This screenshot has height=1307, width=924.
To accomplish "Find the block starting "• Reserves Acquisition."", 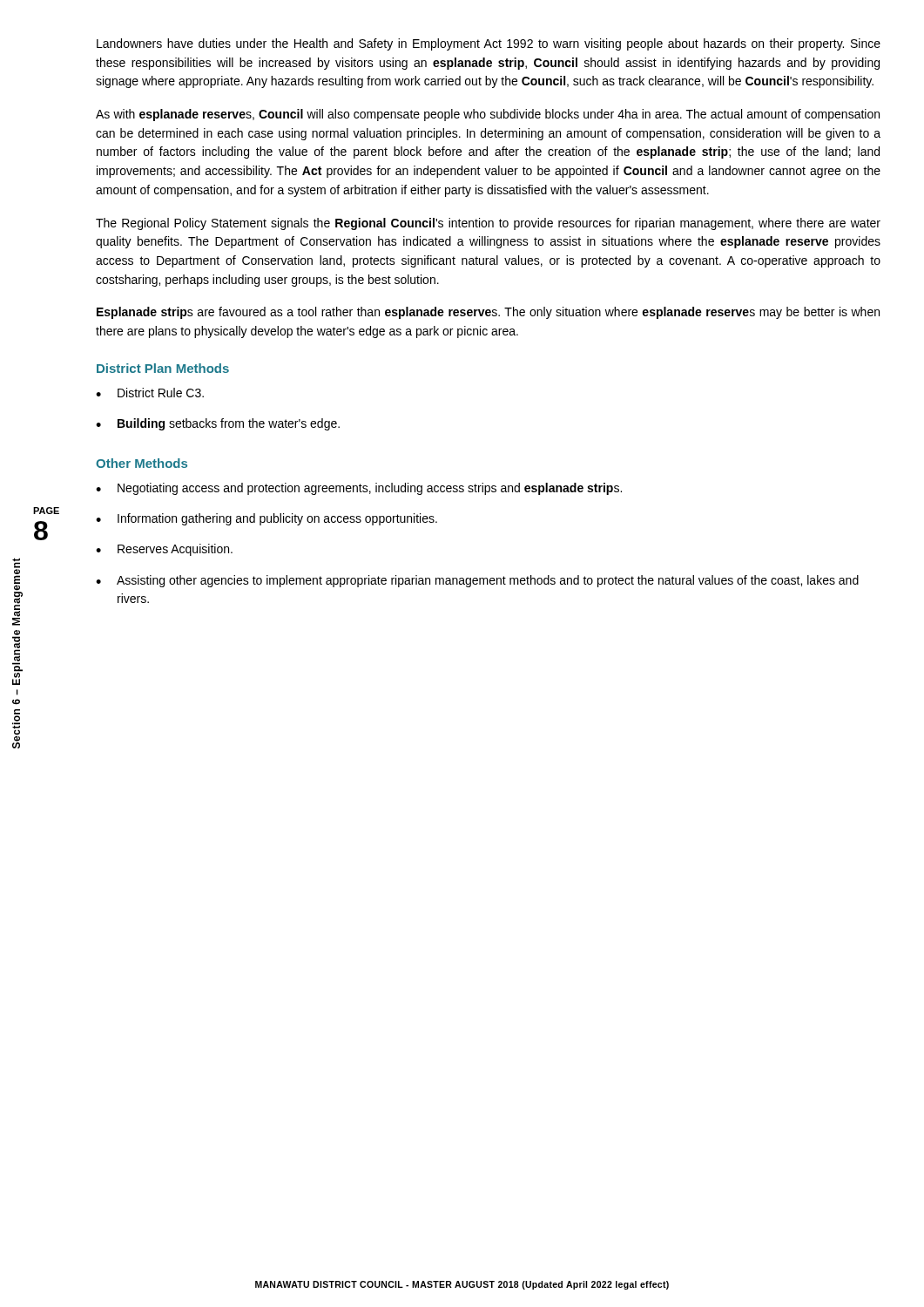I will pyautogui.click(x=164, y=550).
